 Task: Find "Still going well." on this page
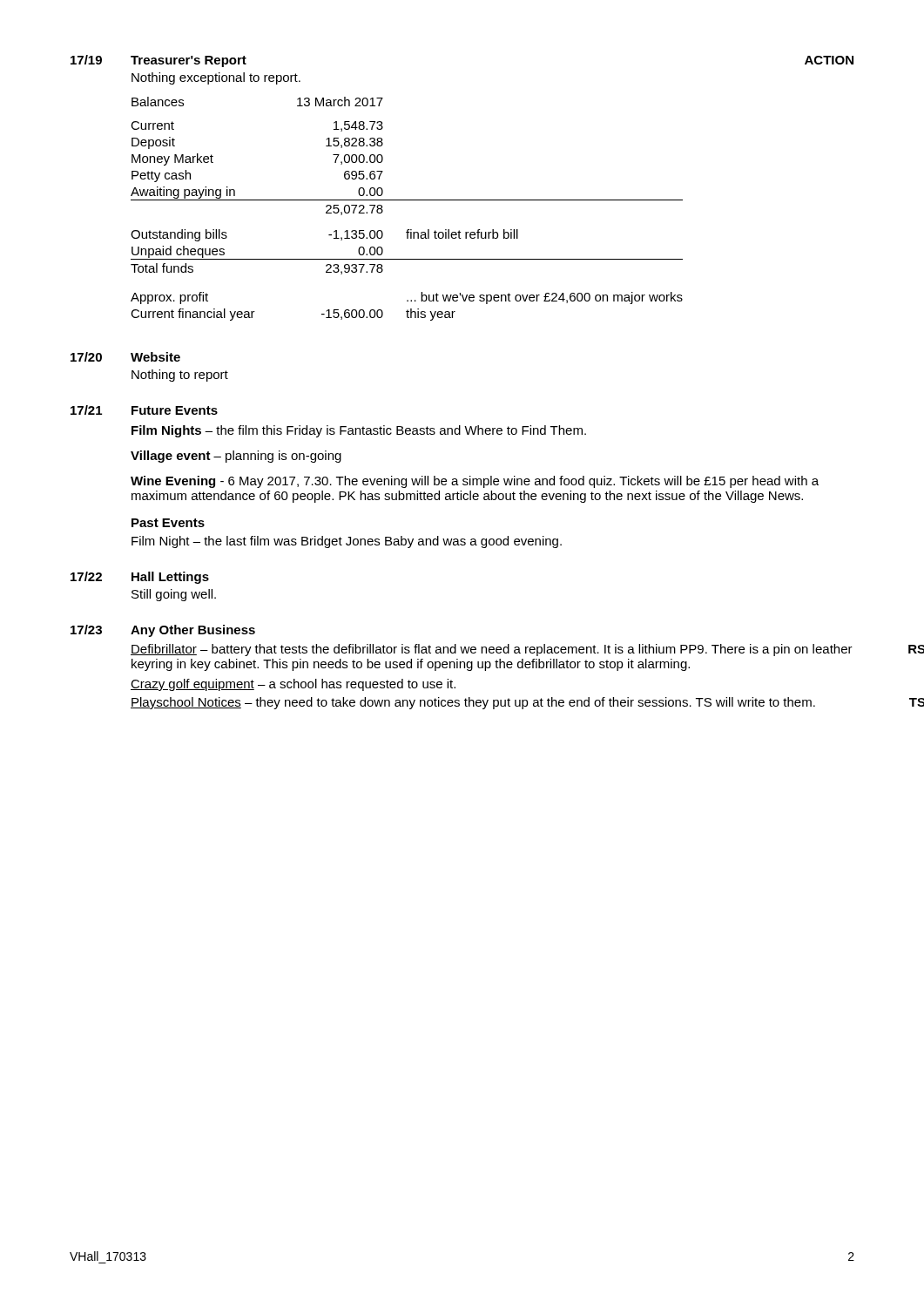coord(174,594)
